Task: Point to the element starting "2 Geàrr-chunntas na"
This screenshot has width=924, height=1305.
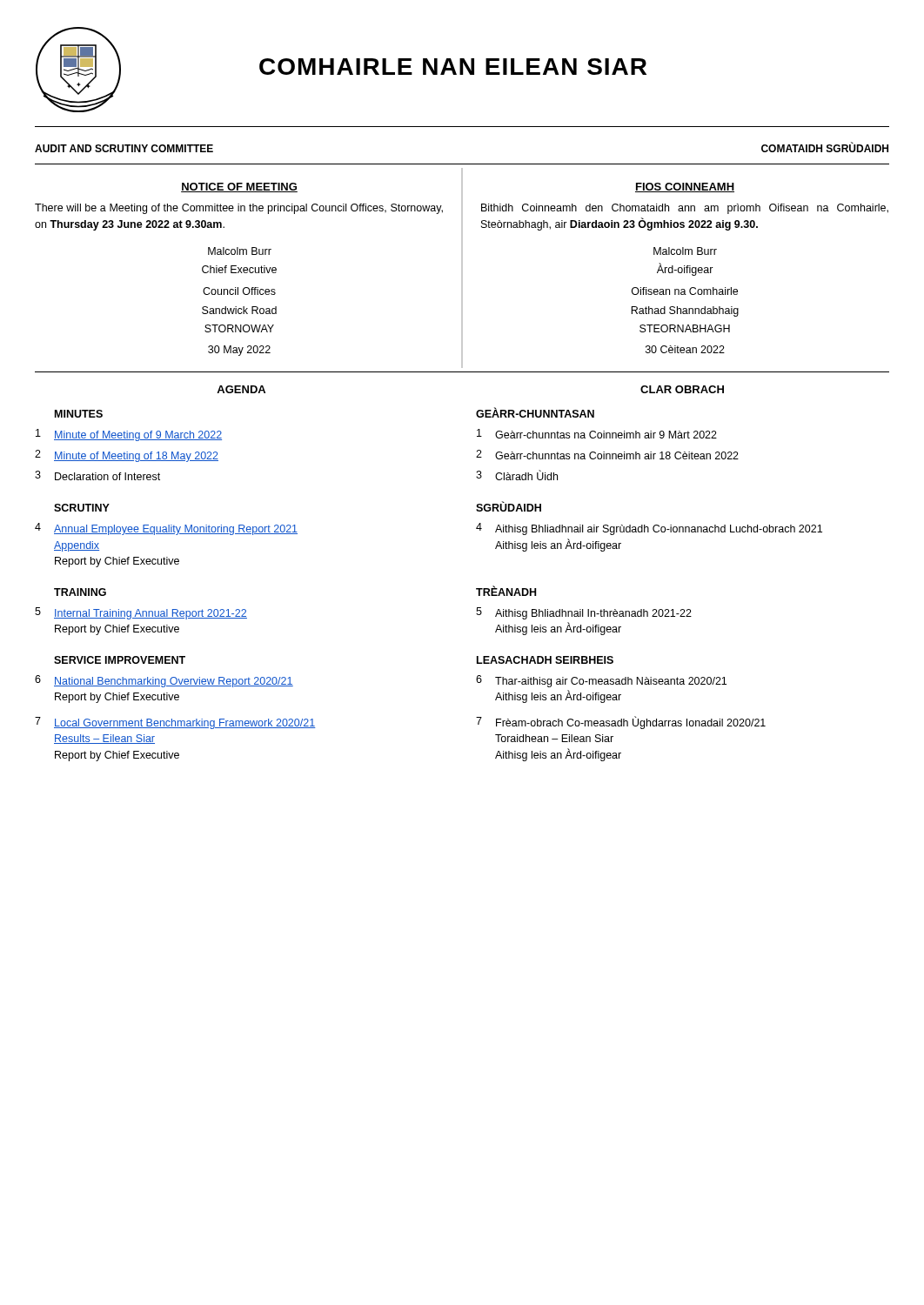Action: pyautogui.click(x=683, y=456)
